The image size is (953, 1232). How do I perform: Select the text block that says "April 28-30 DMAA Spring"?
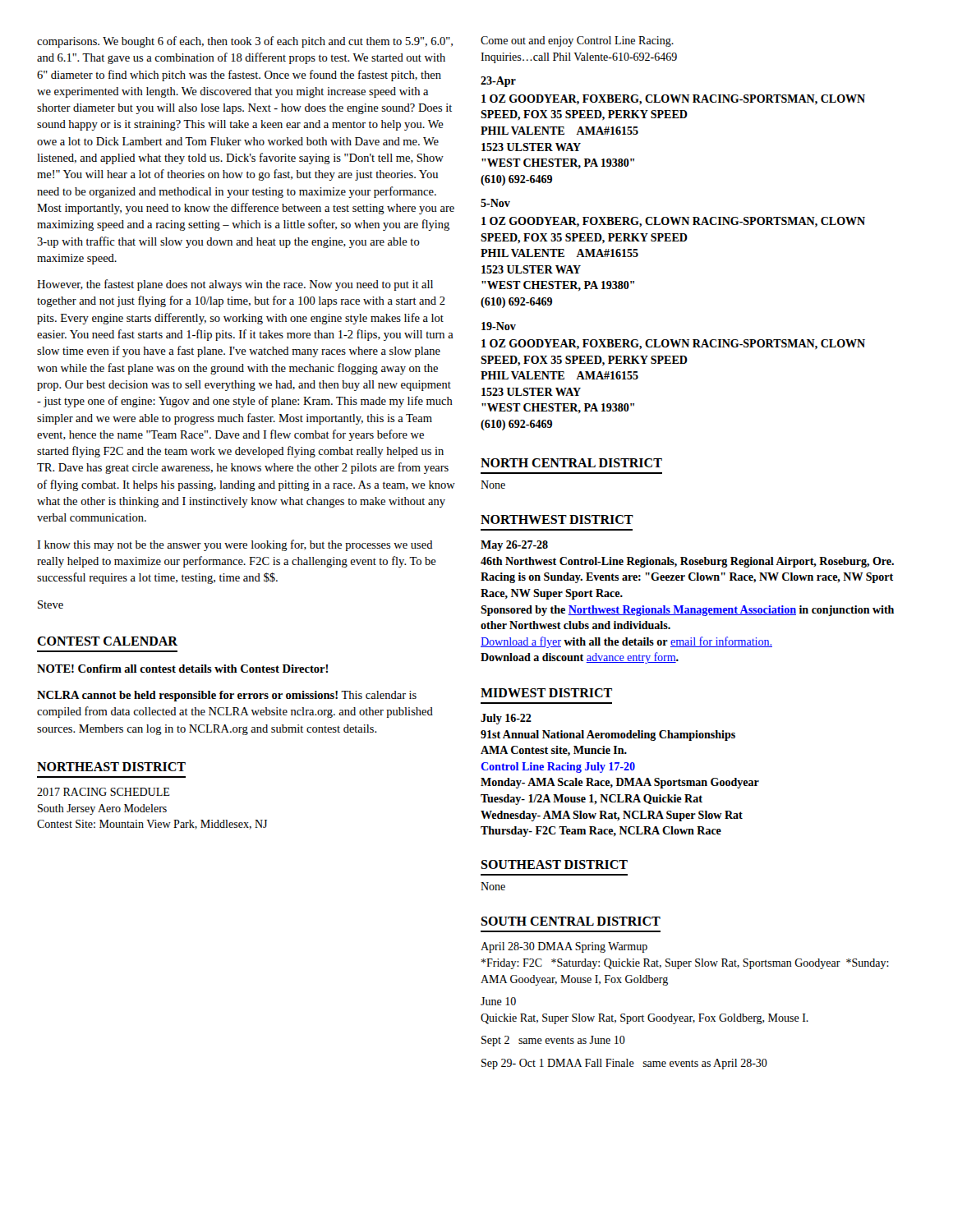(x=685, y=963)
